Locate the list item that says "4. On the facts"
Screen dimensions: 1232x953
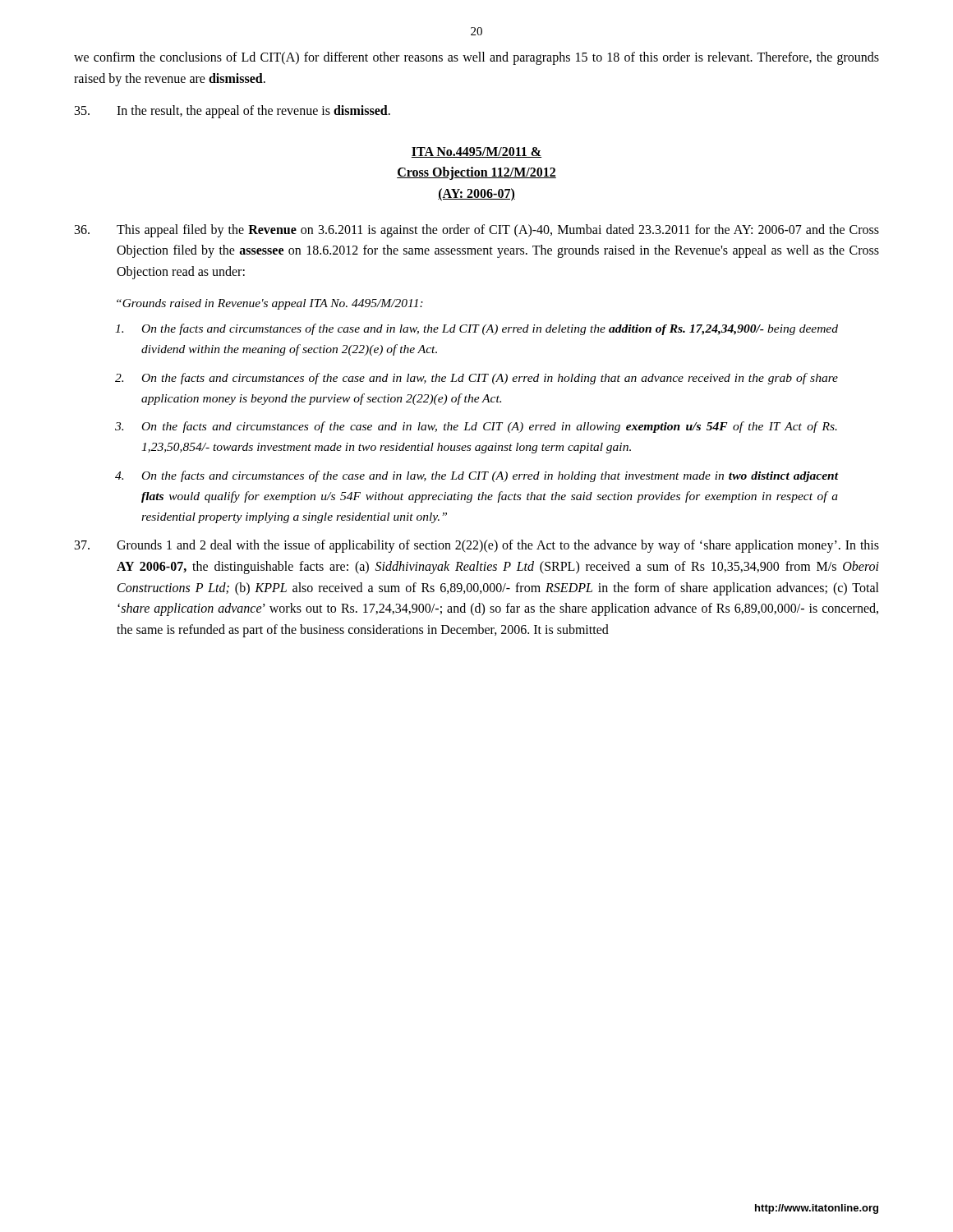click(476, 496)
